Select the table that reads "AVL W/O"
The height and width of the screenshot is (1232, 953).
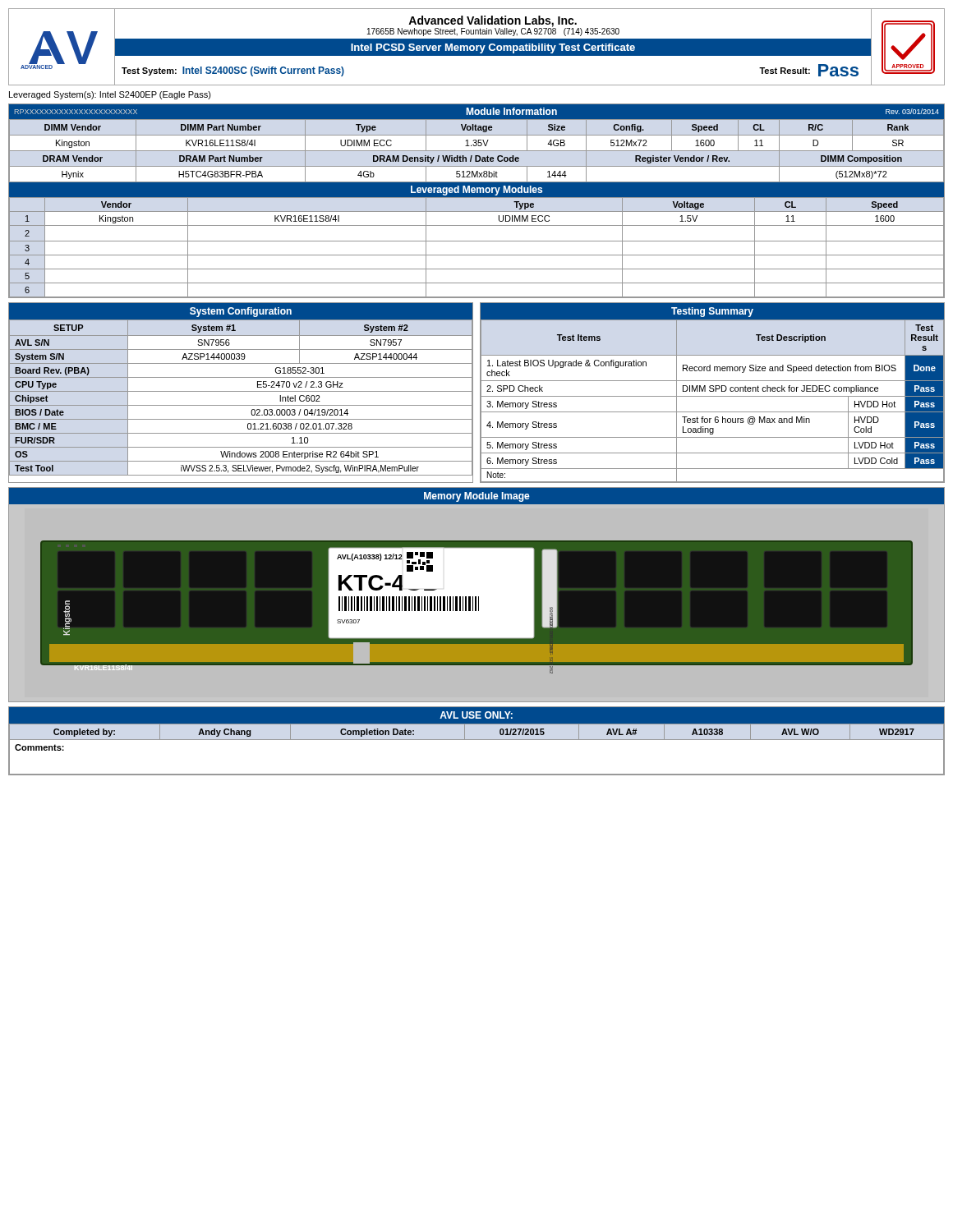476,741
